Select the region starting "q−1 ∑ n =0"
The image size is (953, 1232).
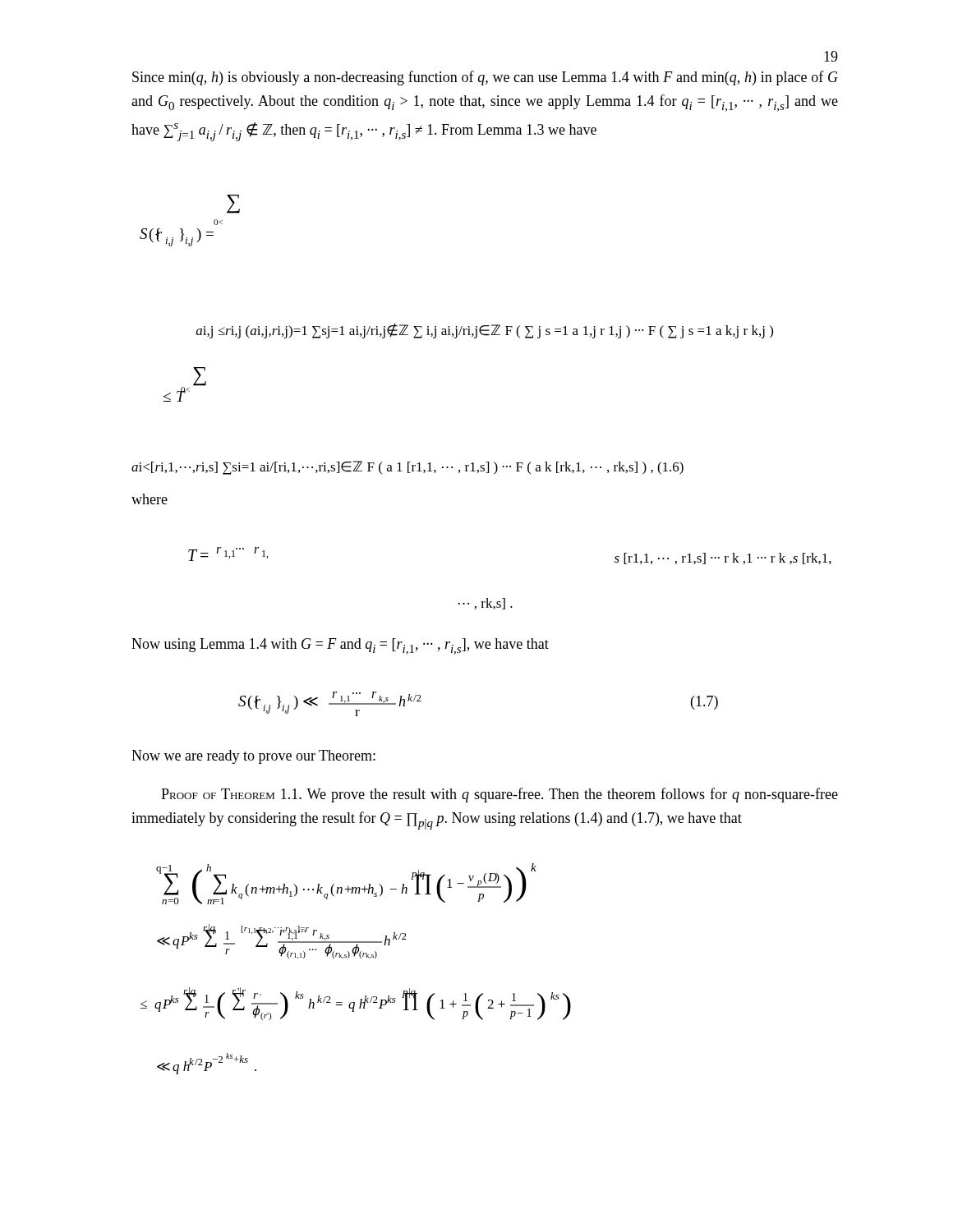coord(485,987)
